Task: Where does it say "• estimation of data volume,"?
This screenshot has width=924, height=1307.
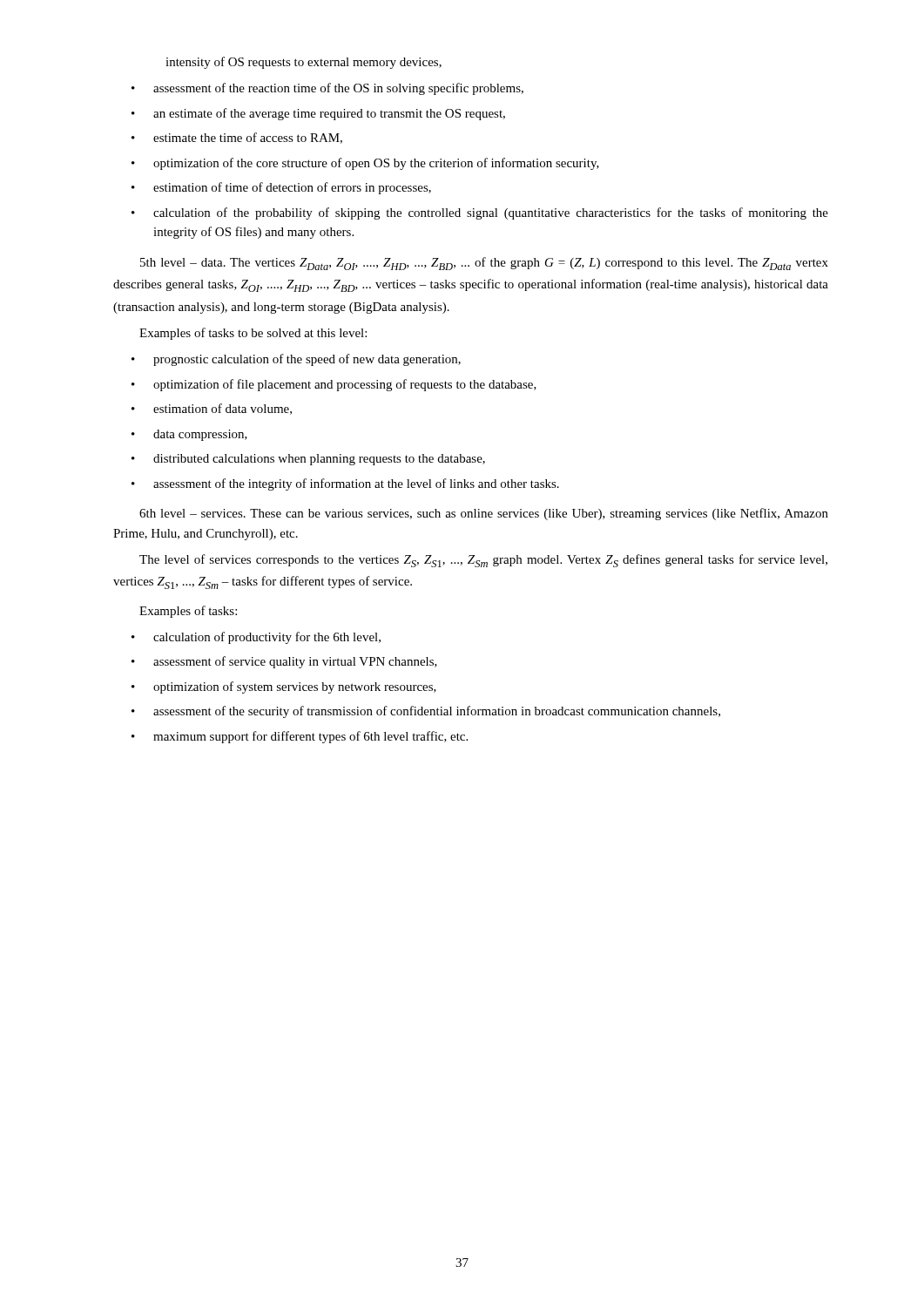Action: tap(212, 409)
